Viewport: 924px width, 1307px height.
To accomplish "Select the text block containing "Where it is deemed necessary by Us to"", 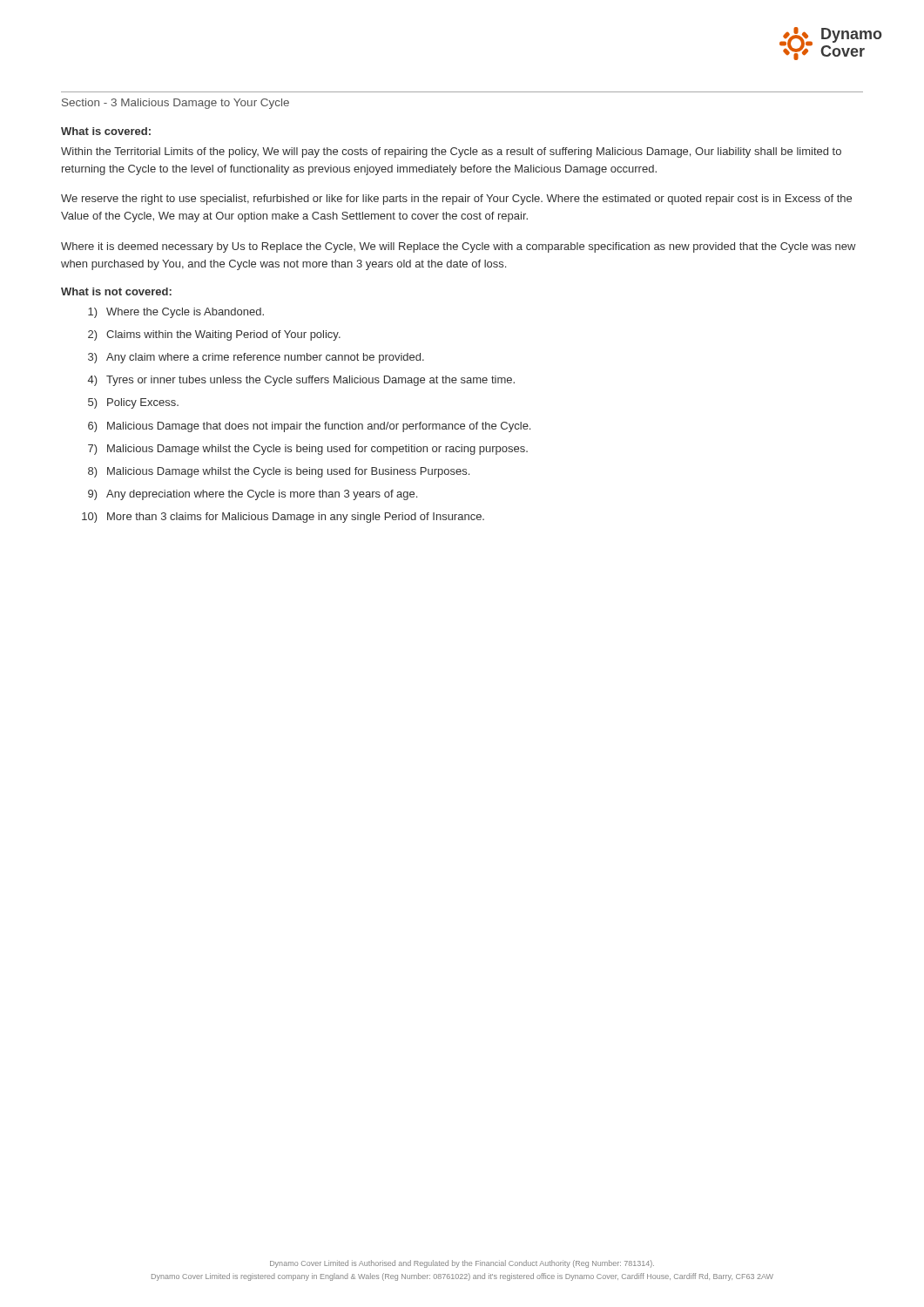I will click(x=458, y=255).
